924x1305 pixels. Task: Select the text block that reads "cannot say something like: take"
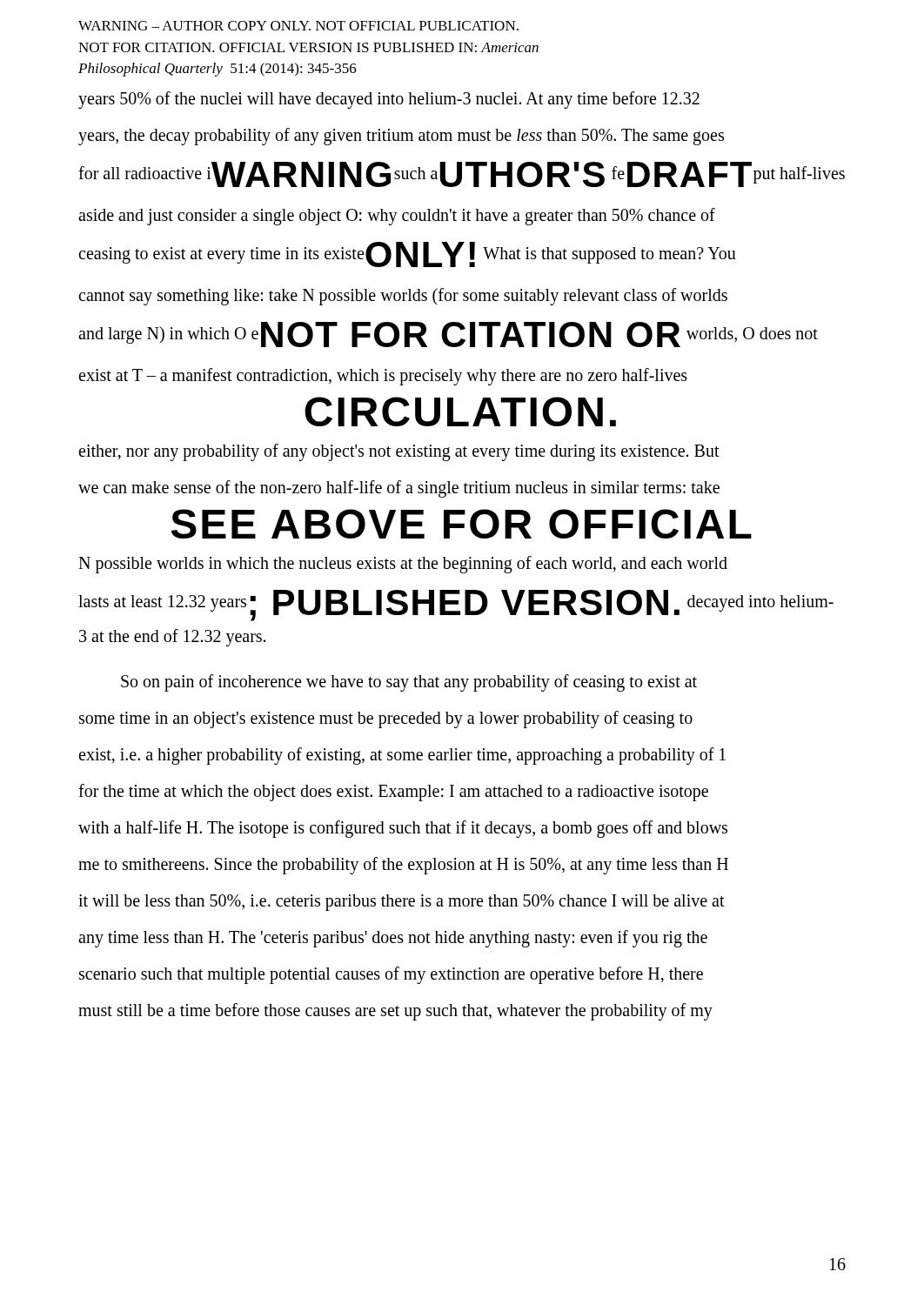point(403,295)
